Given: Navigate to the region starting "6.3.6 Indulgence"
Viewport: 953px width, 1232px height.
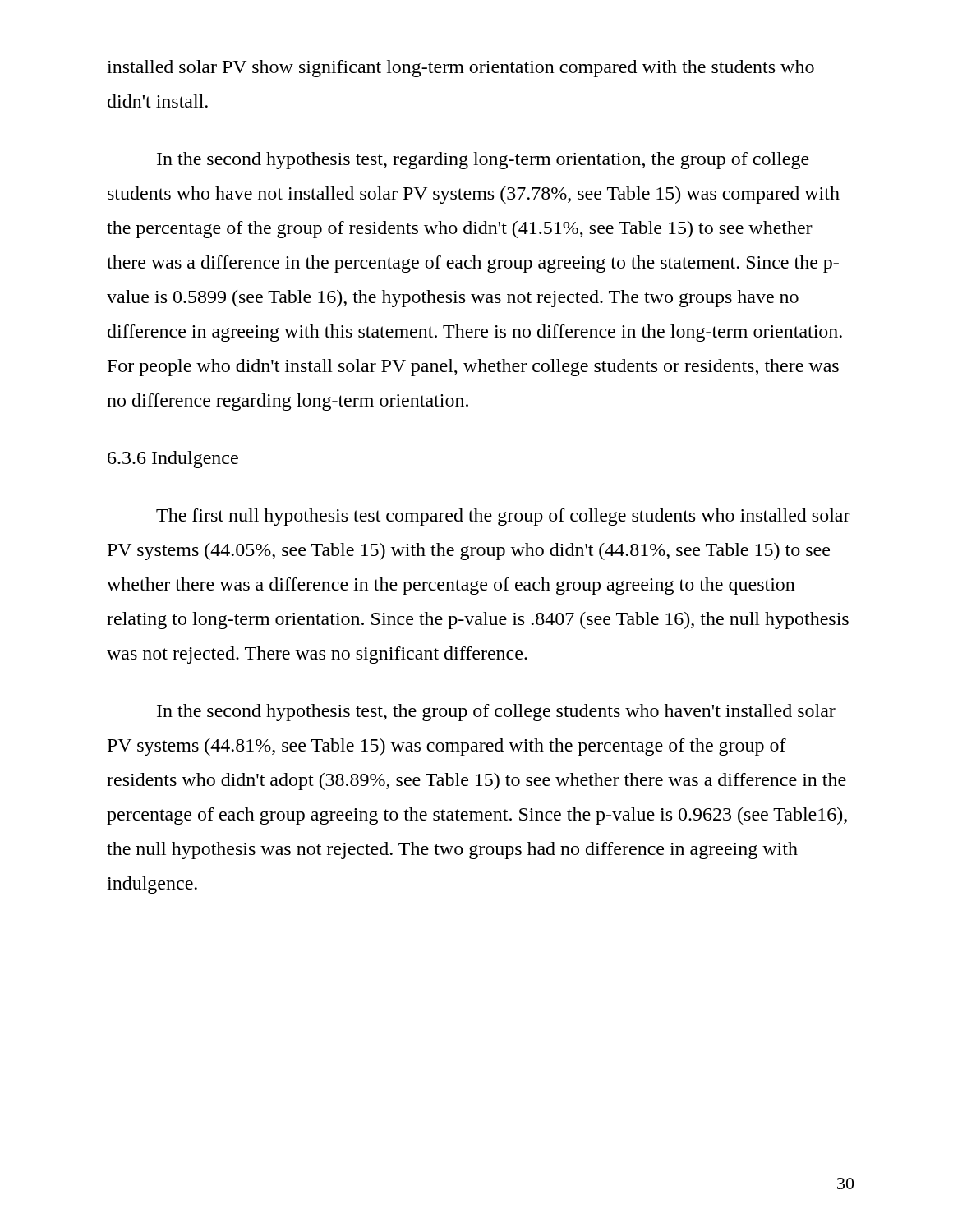Looking at the screenshot, I should coord(173,458).
